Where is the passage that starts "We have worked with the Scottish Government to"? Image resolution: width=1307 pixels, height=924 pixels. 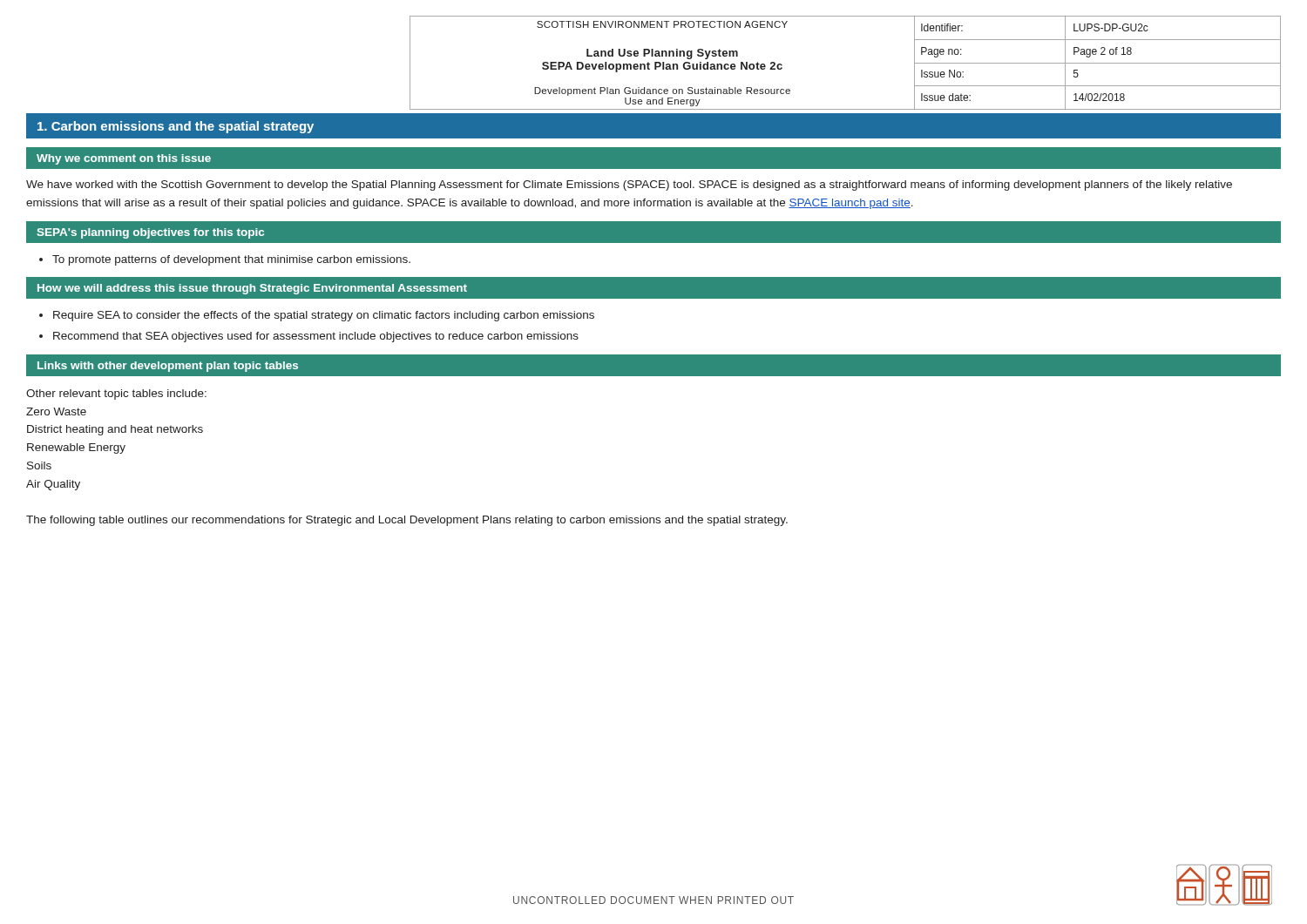pyautogui.click(x=629, y=193)
